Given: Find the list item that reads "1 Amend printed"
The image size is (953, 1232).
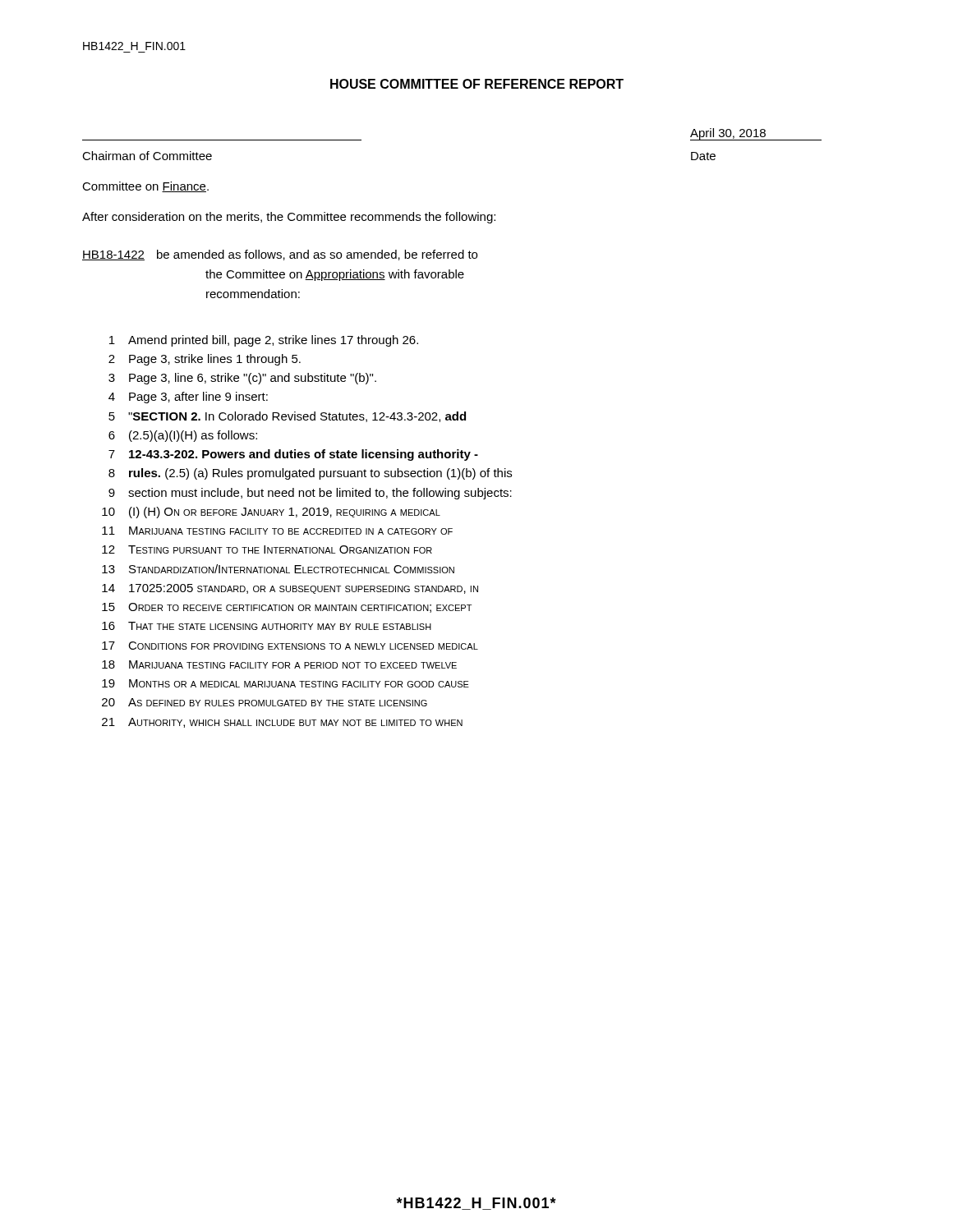Looking at the screenshot, I should point(264,341).
